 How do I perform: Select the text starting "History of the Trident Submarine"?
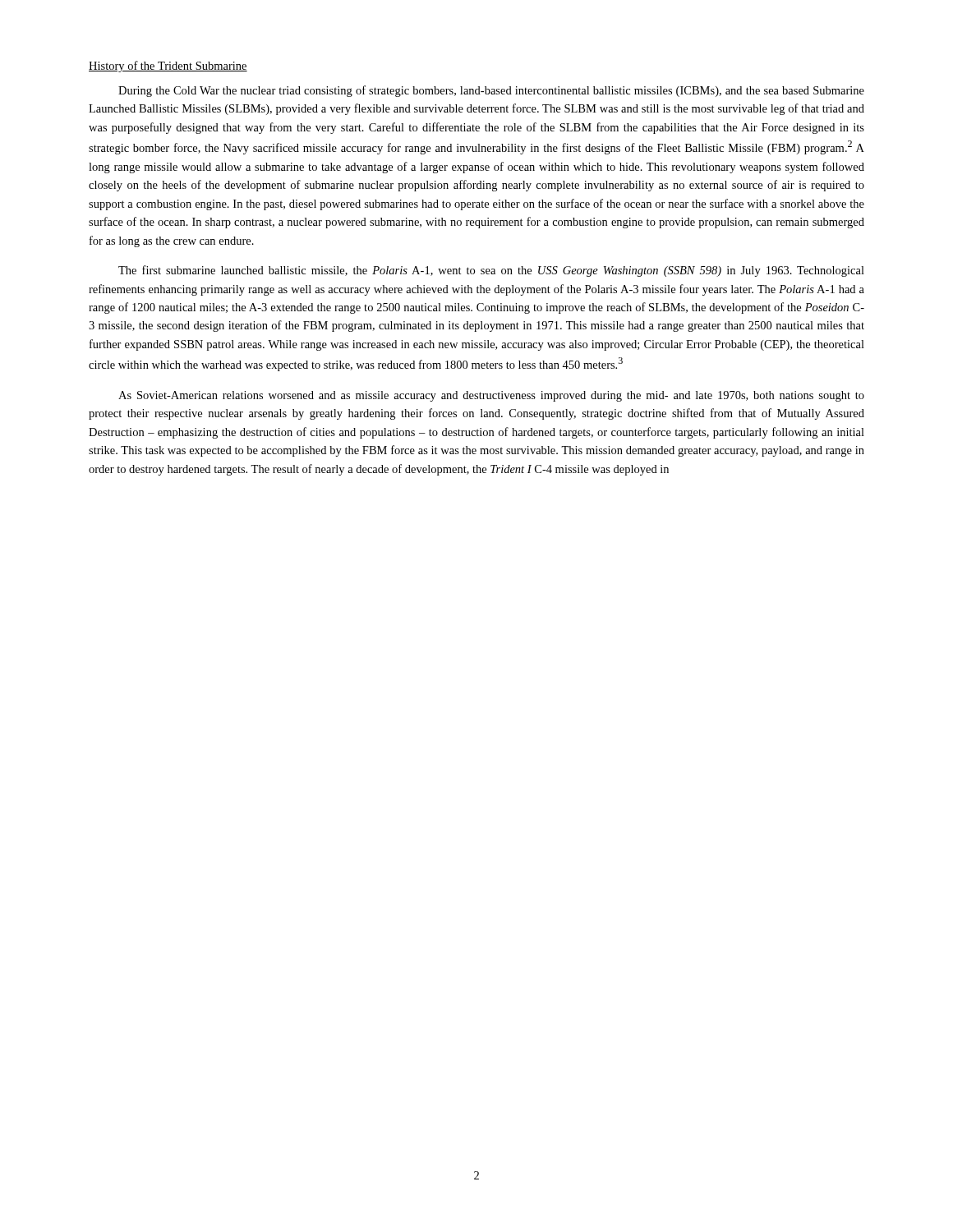tap(168, 66)
